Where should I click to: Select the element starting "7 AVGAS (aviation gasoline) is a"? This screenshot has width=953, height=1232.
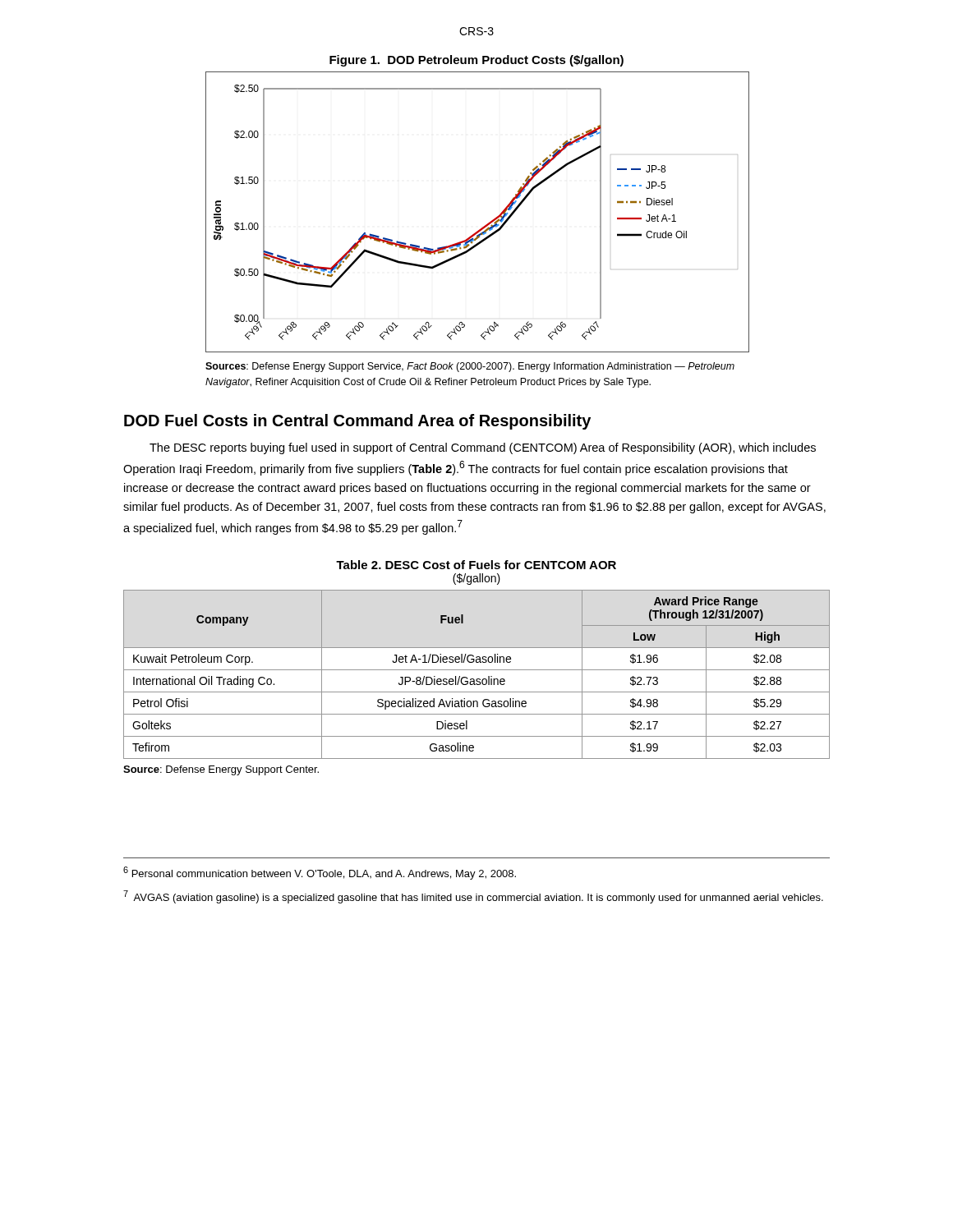(x=473, y=896)
